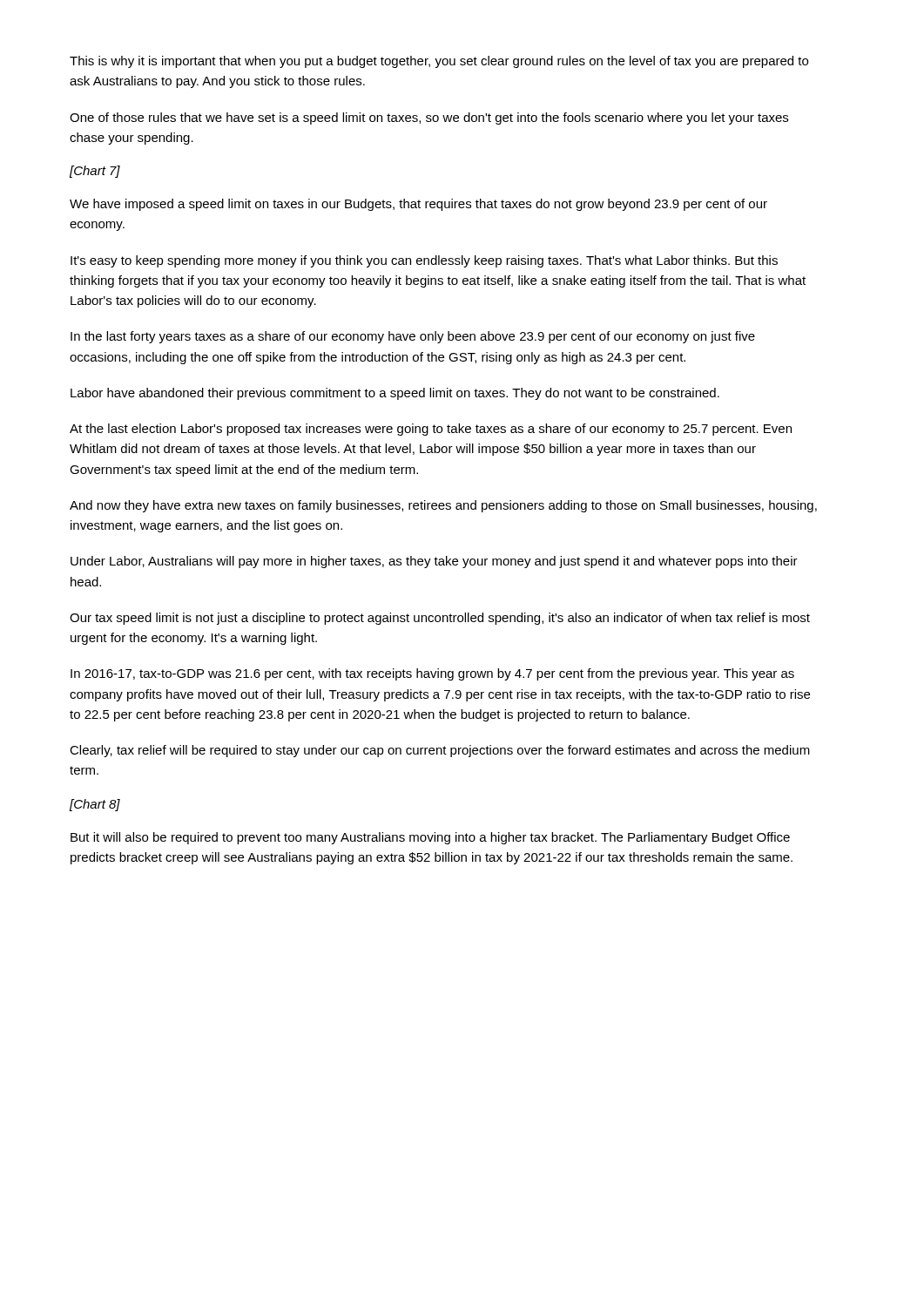
Task: Point to the block beginning "At the last"
Action: pyautogui.click(x=431, y=448)
